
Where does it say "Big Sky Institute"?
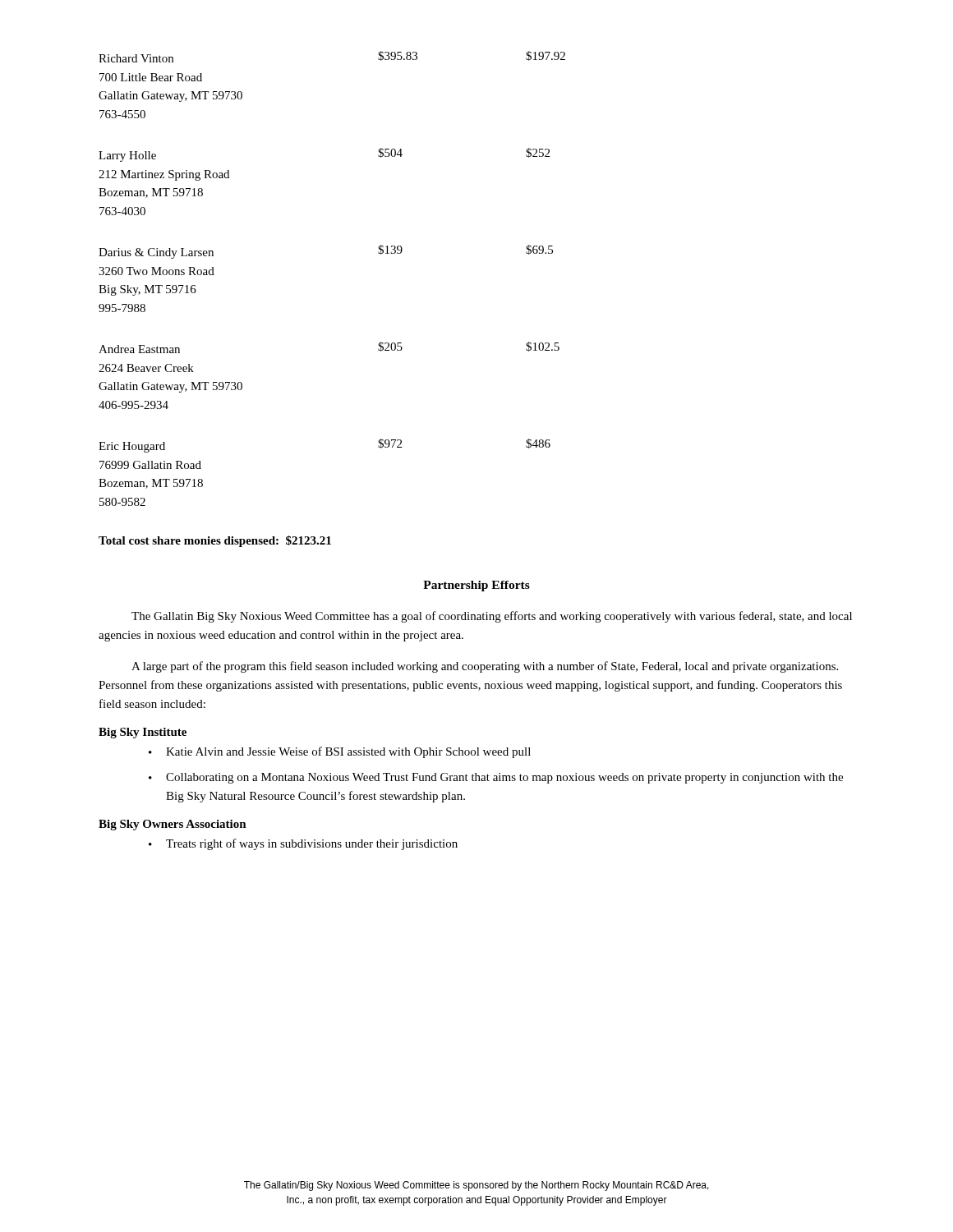coord(143,732)
